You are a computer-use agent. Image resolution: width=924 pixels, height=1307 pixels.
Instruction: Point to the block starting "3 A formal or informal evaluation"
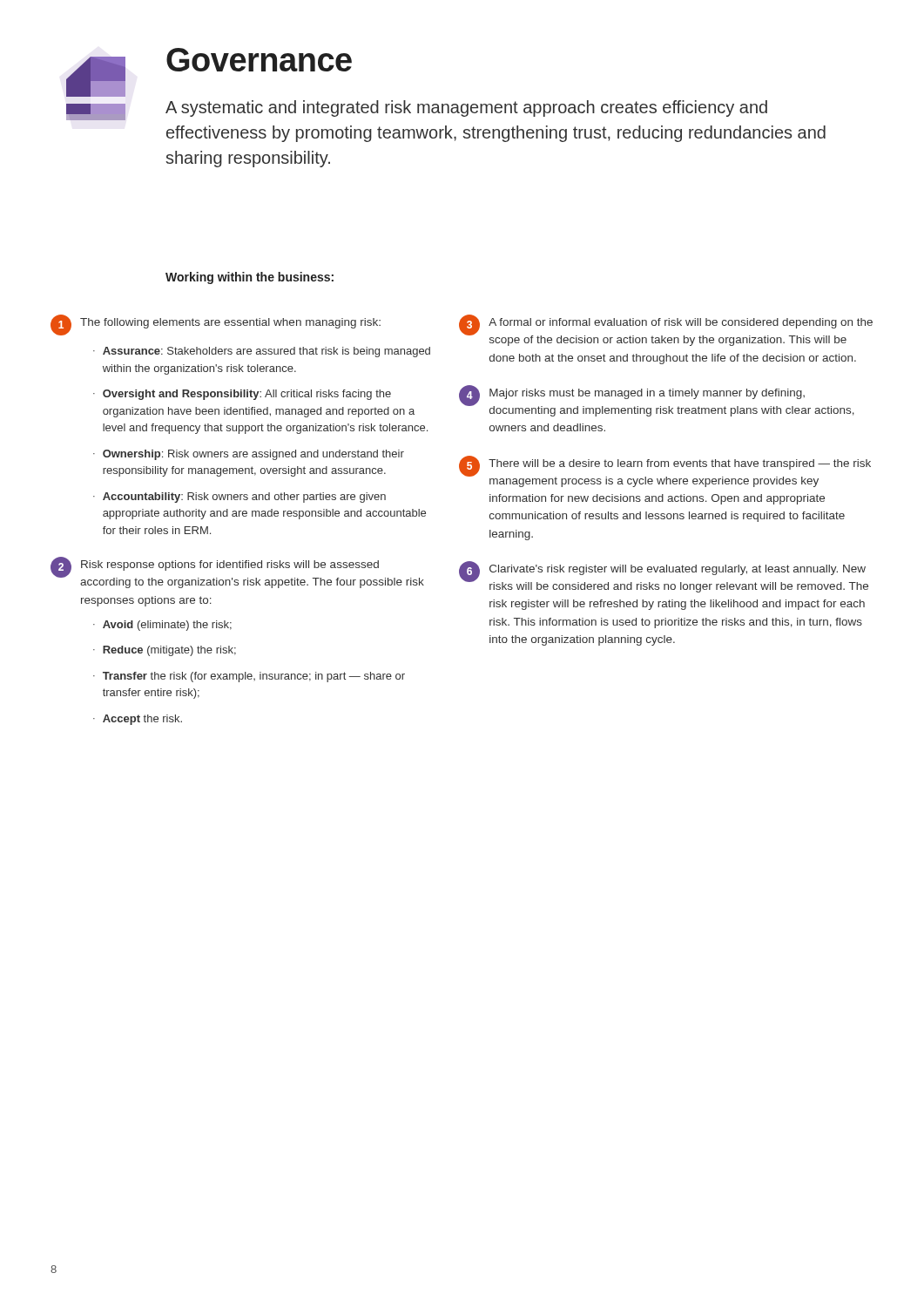click(666, 340)
